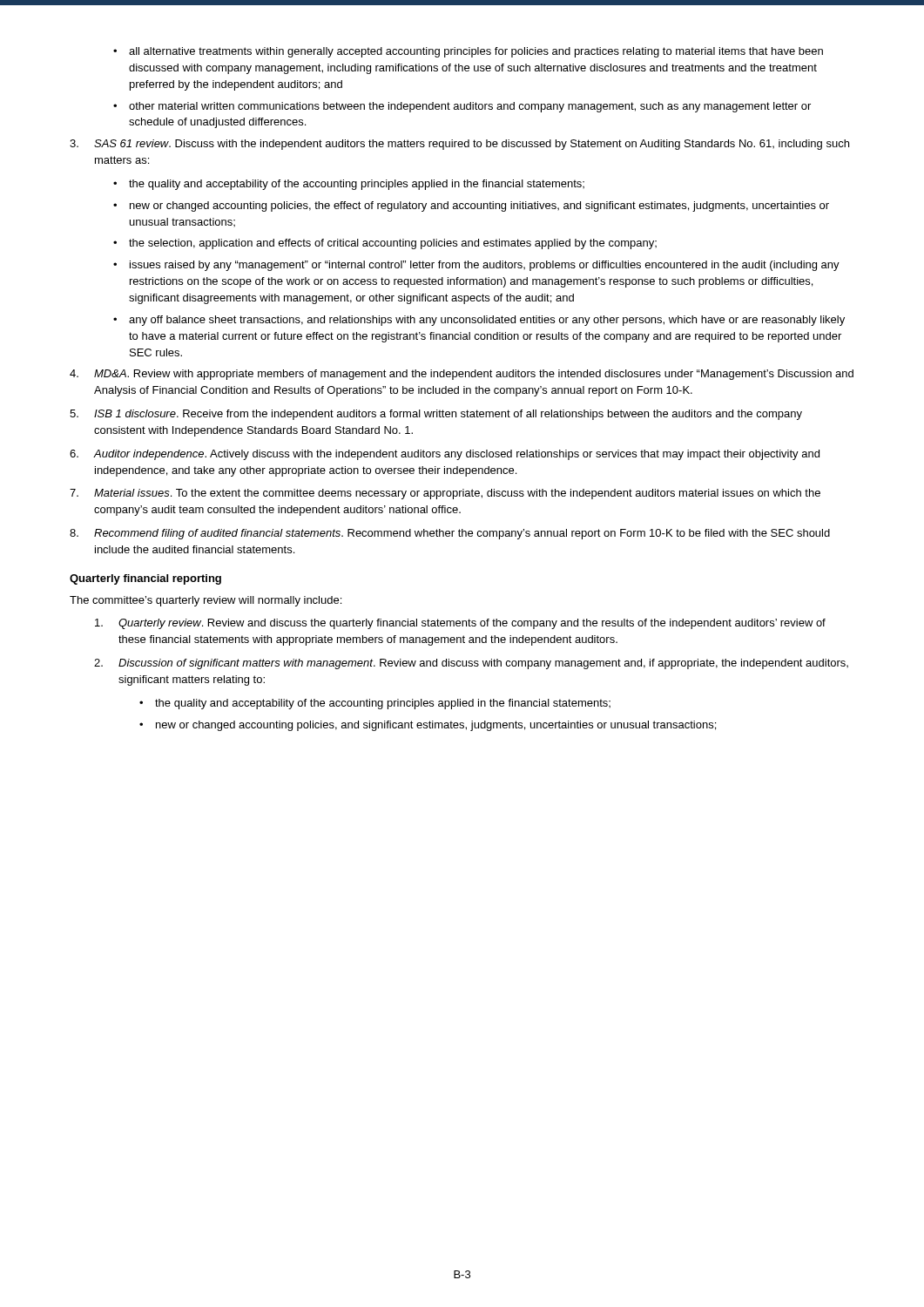Find the region starting "• all alternative"
Screen dimensions: 1307x924
[x=484, y=68]
